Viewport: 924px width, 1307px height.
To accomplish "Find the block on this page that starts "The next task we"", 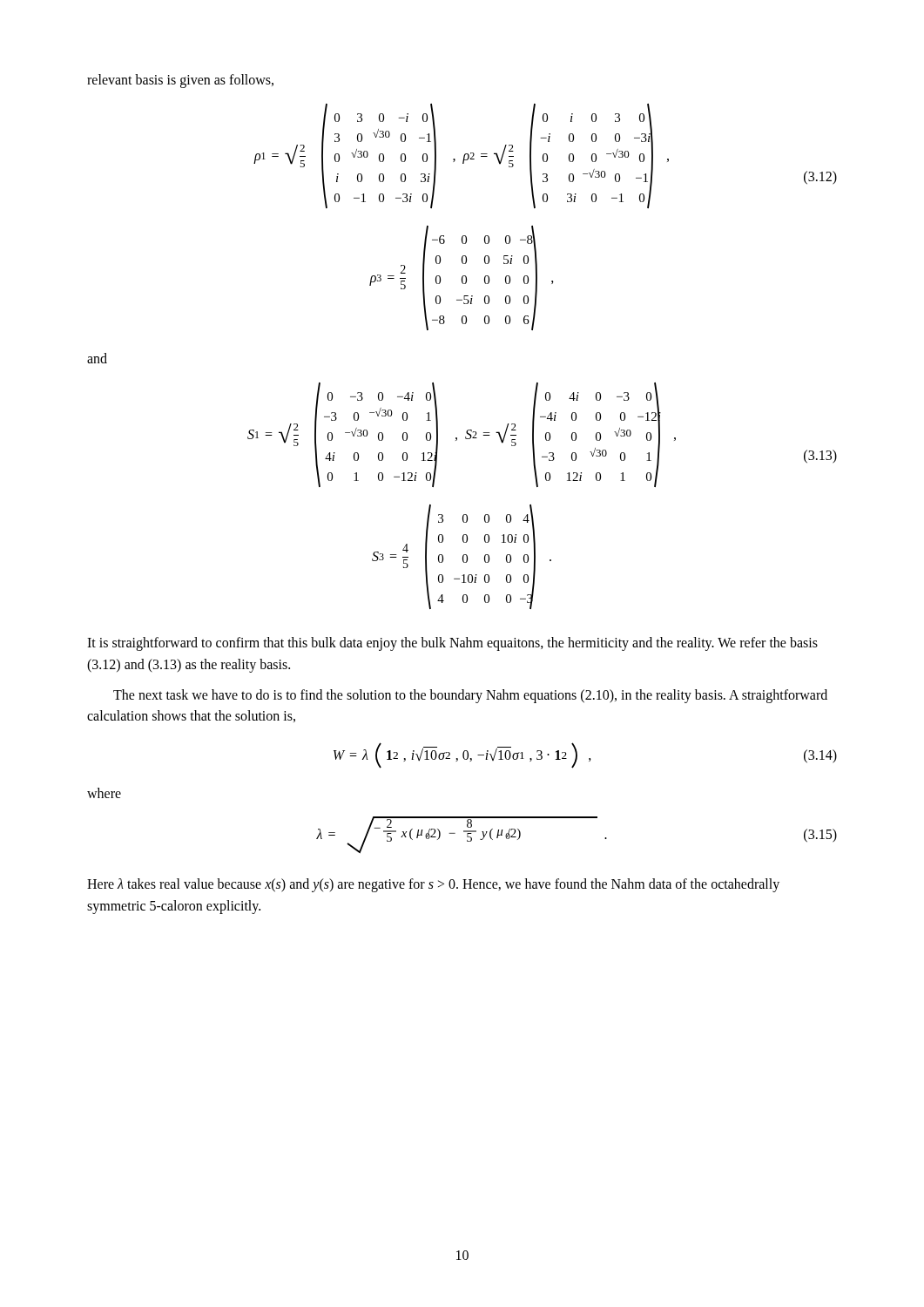I will click(457, 705).
